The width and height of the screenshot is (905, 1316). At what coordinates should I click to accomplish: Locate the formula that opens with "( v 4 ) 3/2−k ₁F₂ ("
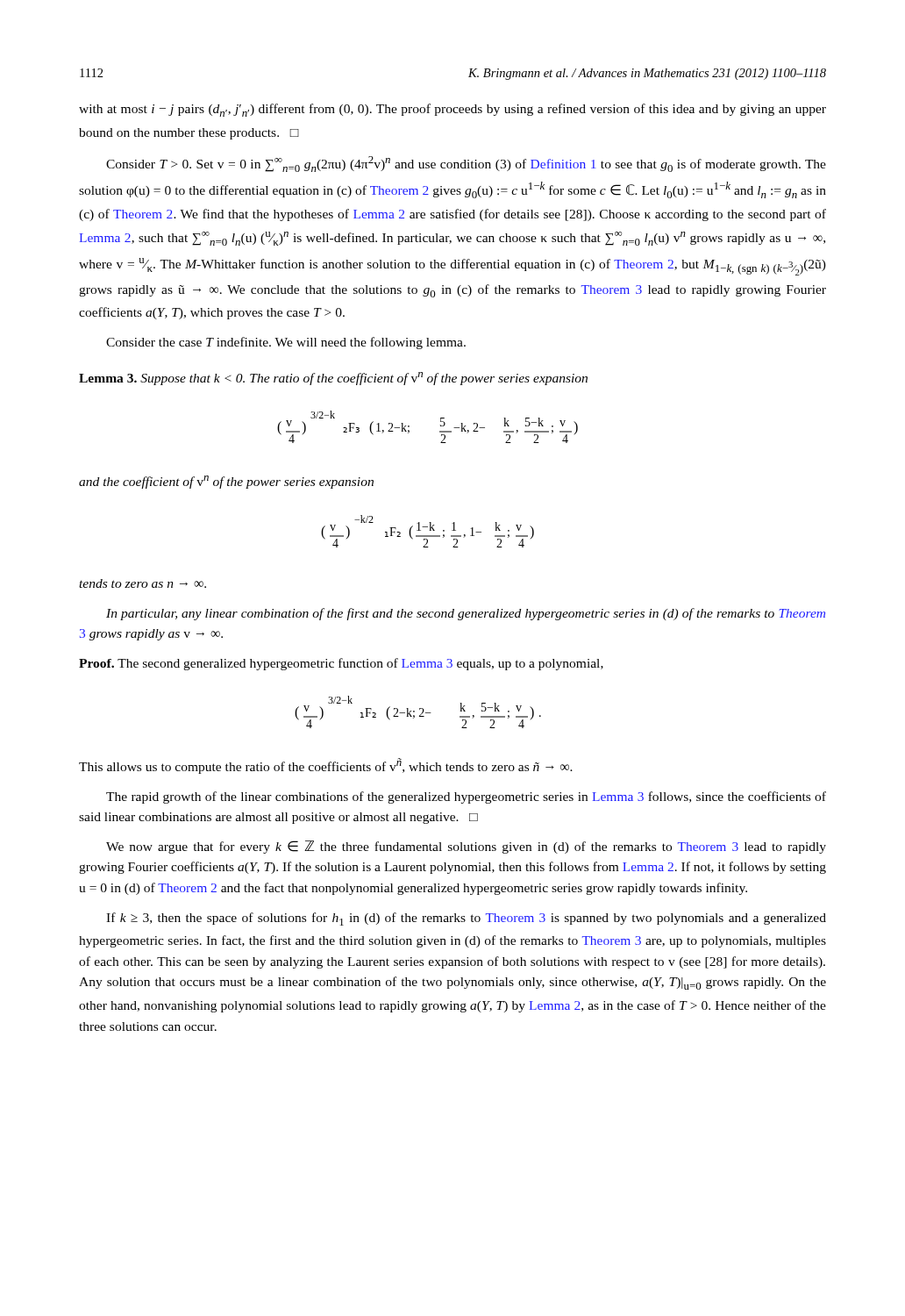click(x=452, y=713)
